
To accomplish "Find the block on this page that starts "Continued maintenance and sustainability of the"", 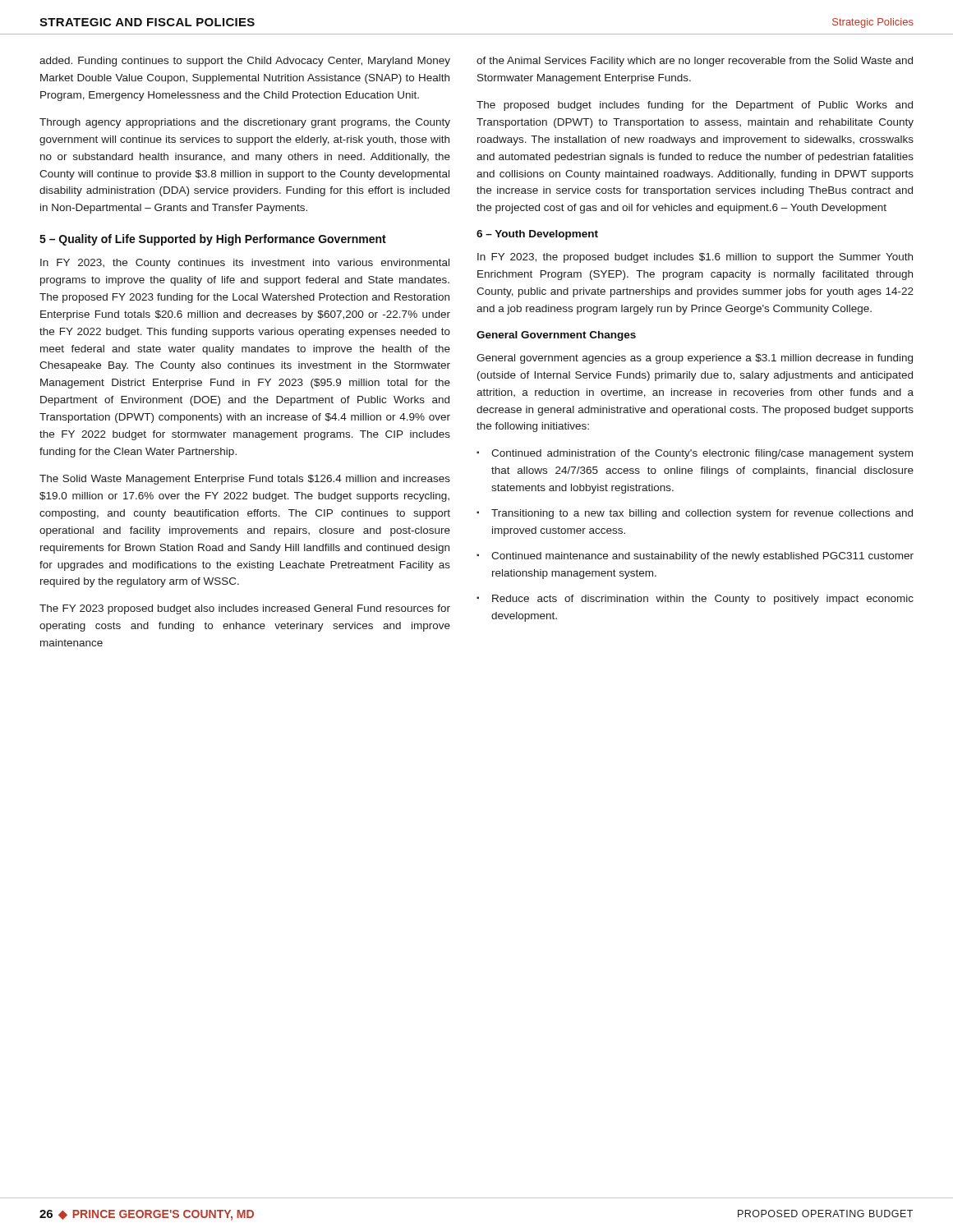I will tap(702, 564).
